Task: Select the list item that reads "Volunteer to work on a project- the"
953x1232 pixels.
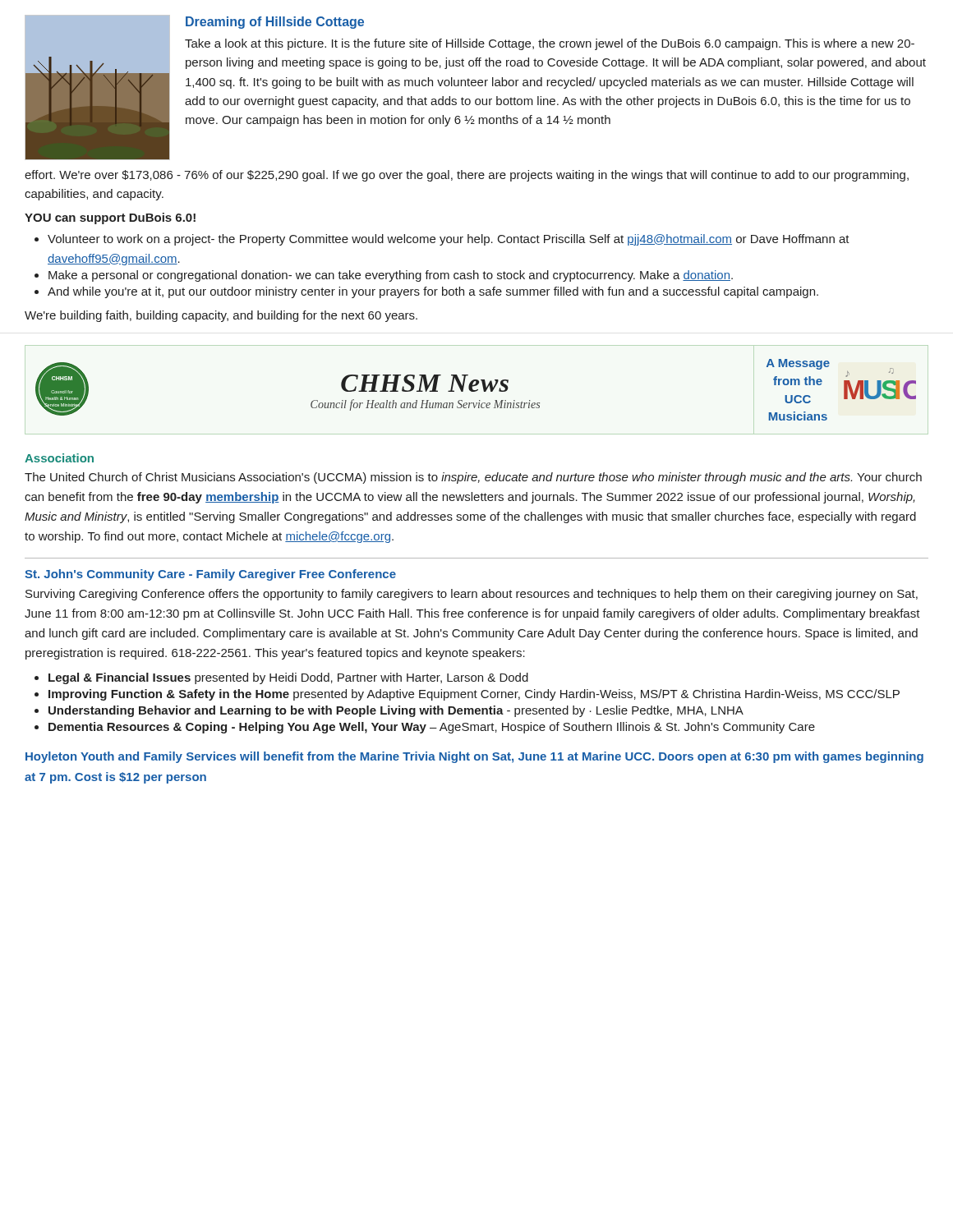Action: 476,248
